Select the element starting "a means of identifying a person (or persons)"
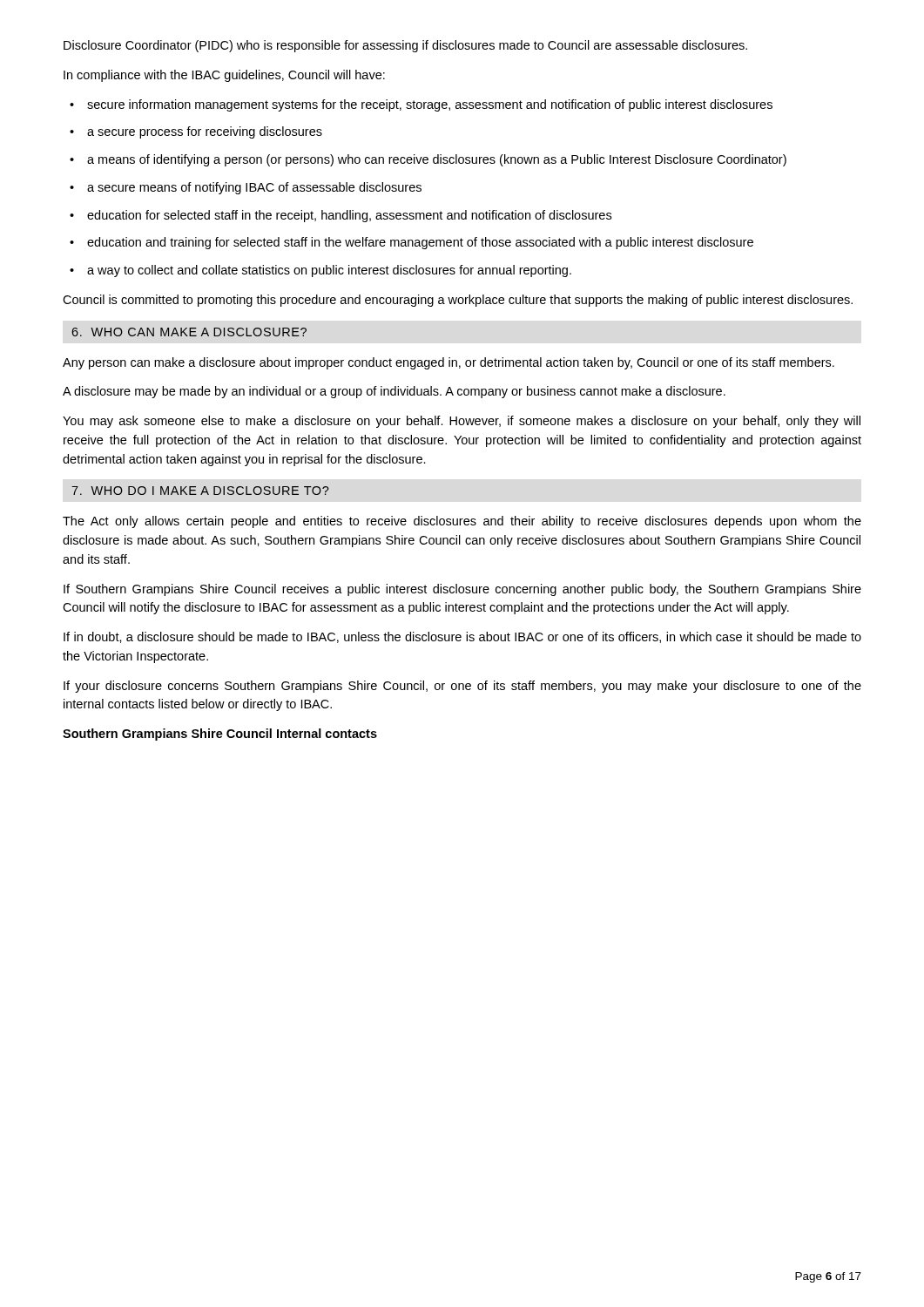 point(437,159)
